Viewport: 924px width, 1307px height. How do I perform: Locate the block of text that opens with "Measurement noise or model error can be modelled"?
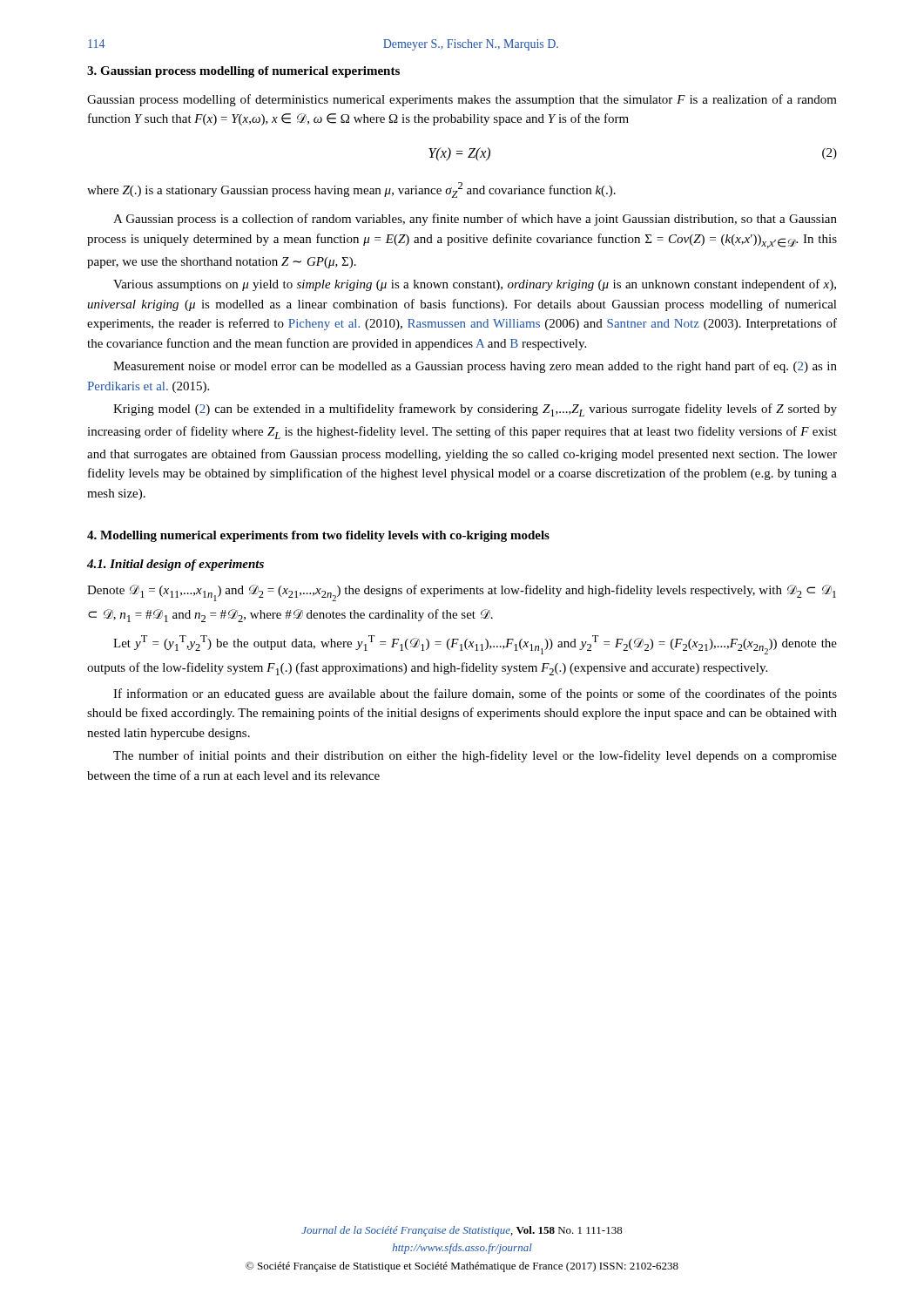click(462, 376)
